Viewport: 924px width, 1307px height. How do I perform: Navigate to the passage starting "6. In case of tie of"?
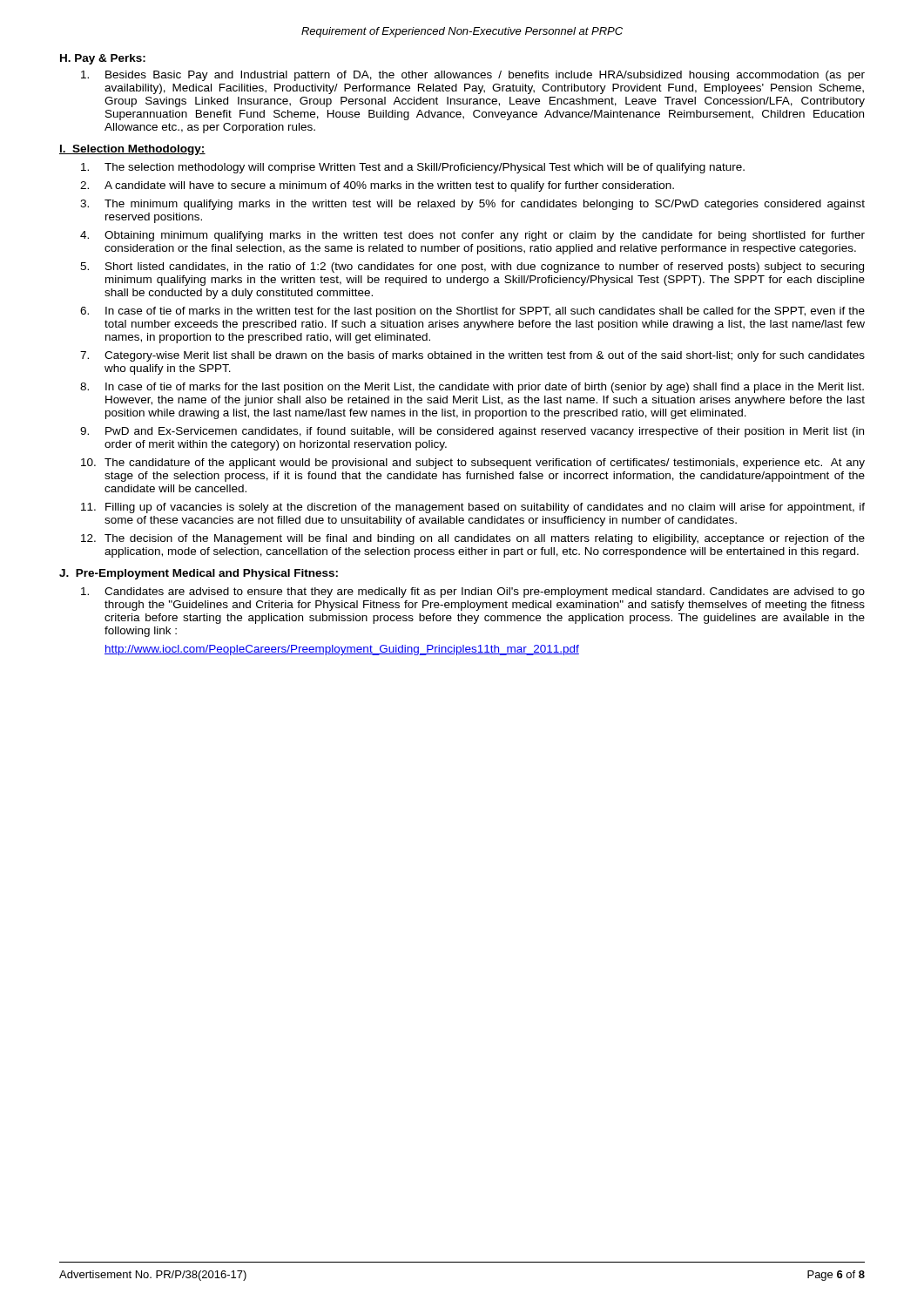coord(472,324)
